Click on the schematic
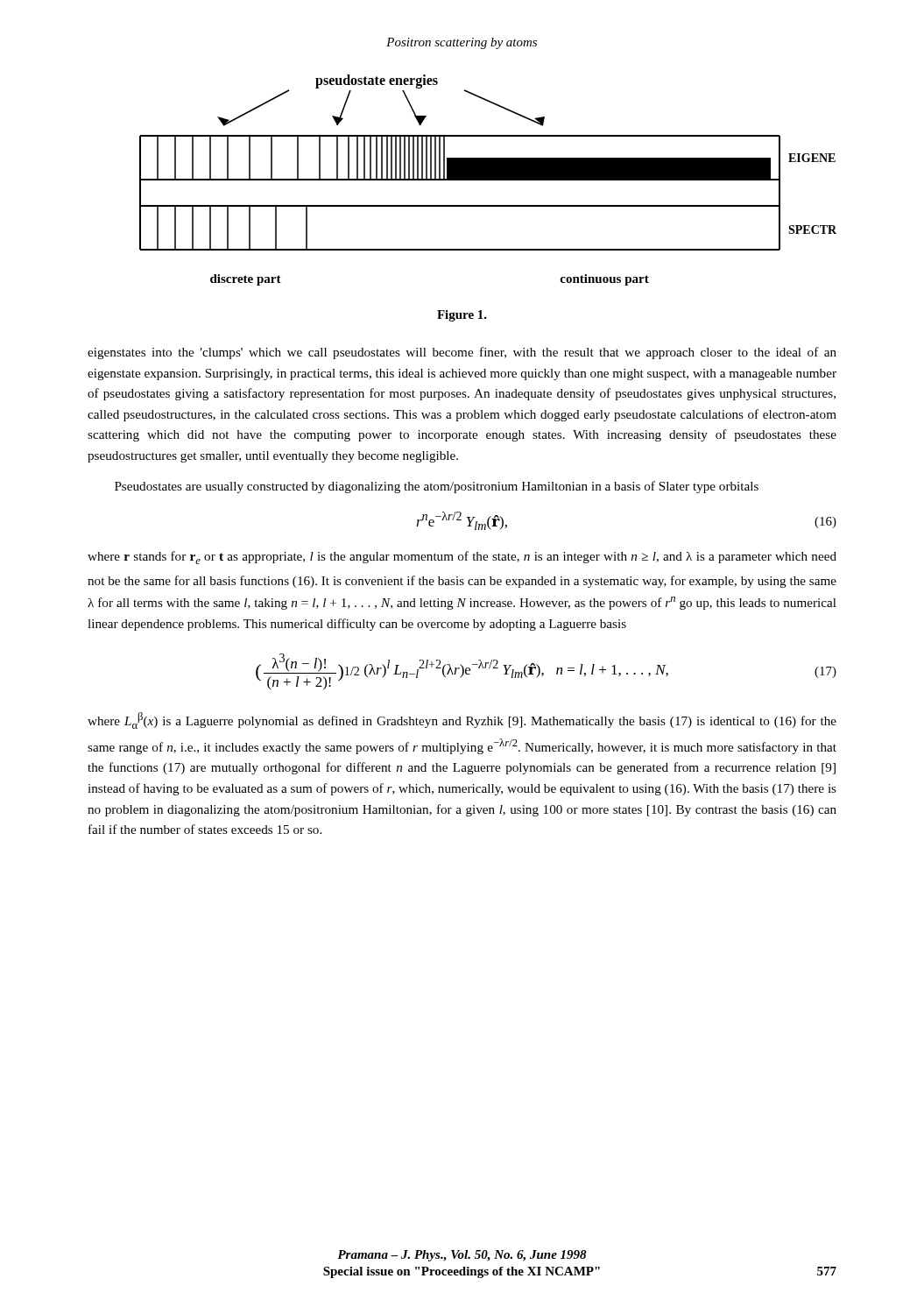The image size is (924, 1314). tap(462, 184)
